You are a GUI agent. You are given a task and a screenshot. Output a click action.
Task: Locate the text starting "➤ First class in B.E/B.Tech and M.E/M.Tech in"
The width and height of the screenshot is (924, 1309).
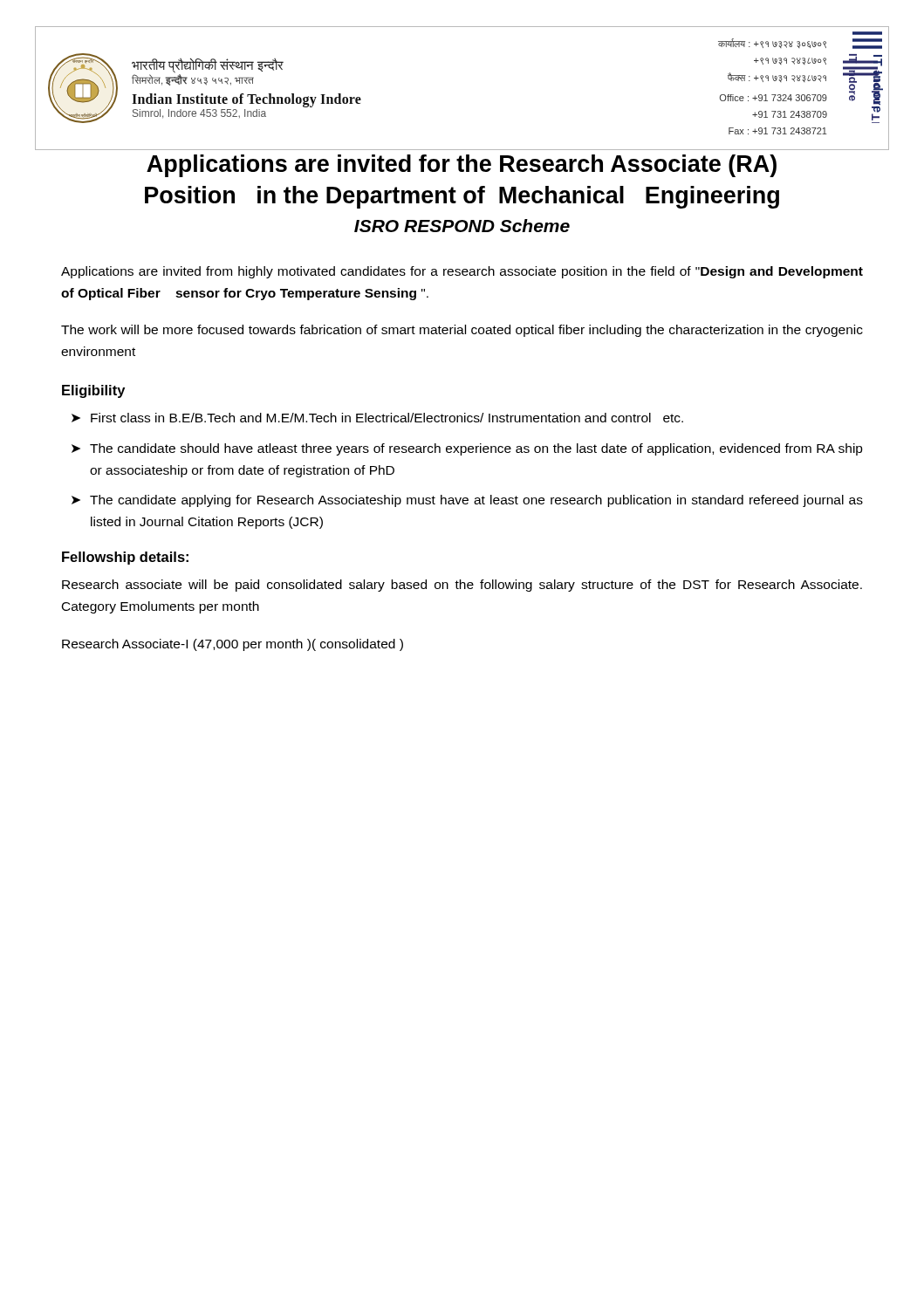point(377,418)
